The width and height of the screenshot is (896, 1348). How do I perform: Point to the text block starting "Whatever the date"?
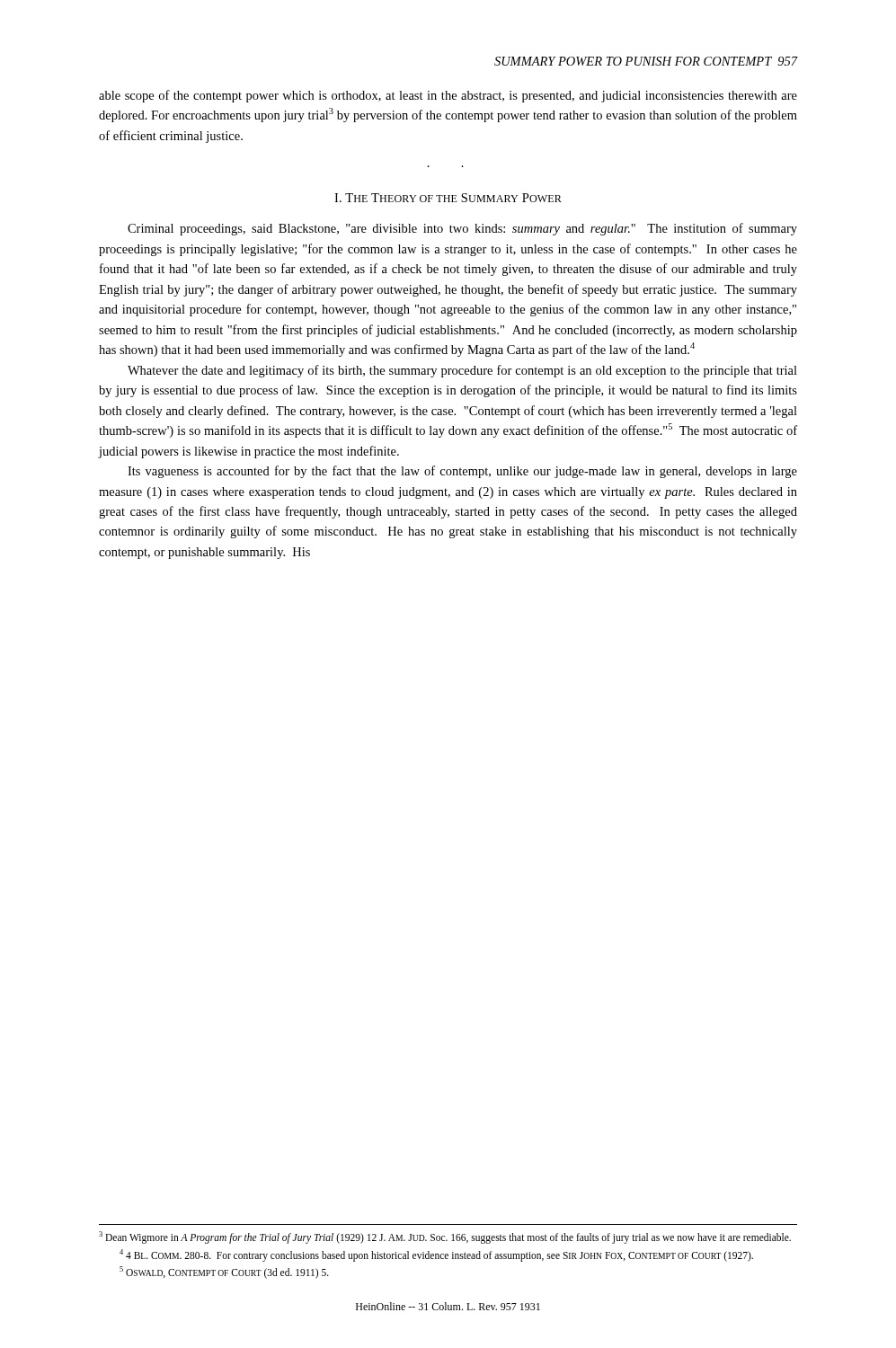(x=448, y=410)
